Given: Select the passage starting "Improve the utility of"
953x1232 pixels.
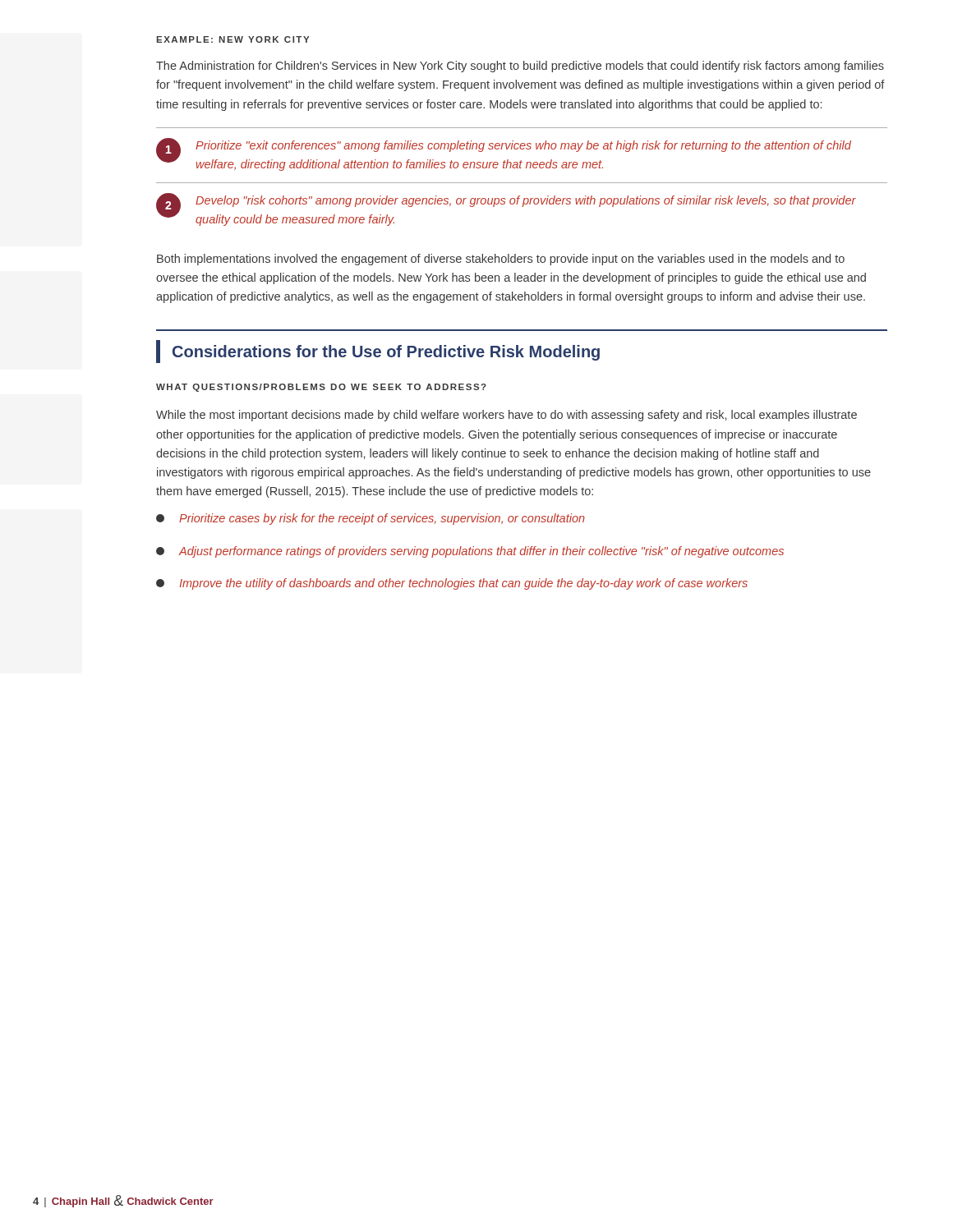Looking at the screenshot, I should 522,583.
